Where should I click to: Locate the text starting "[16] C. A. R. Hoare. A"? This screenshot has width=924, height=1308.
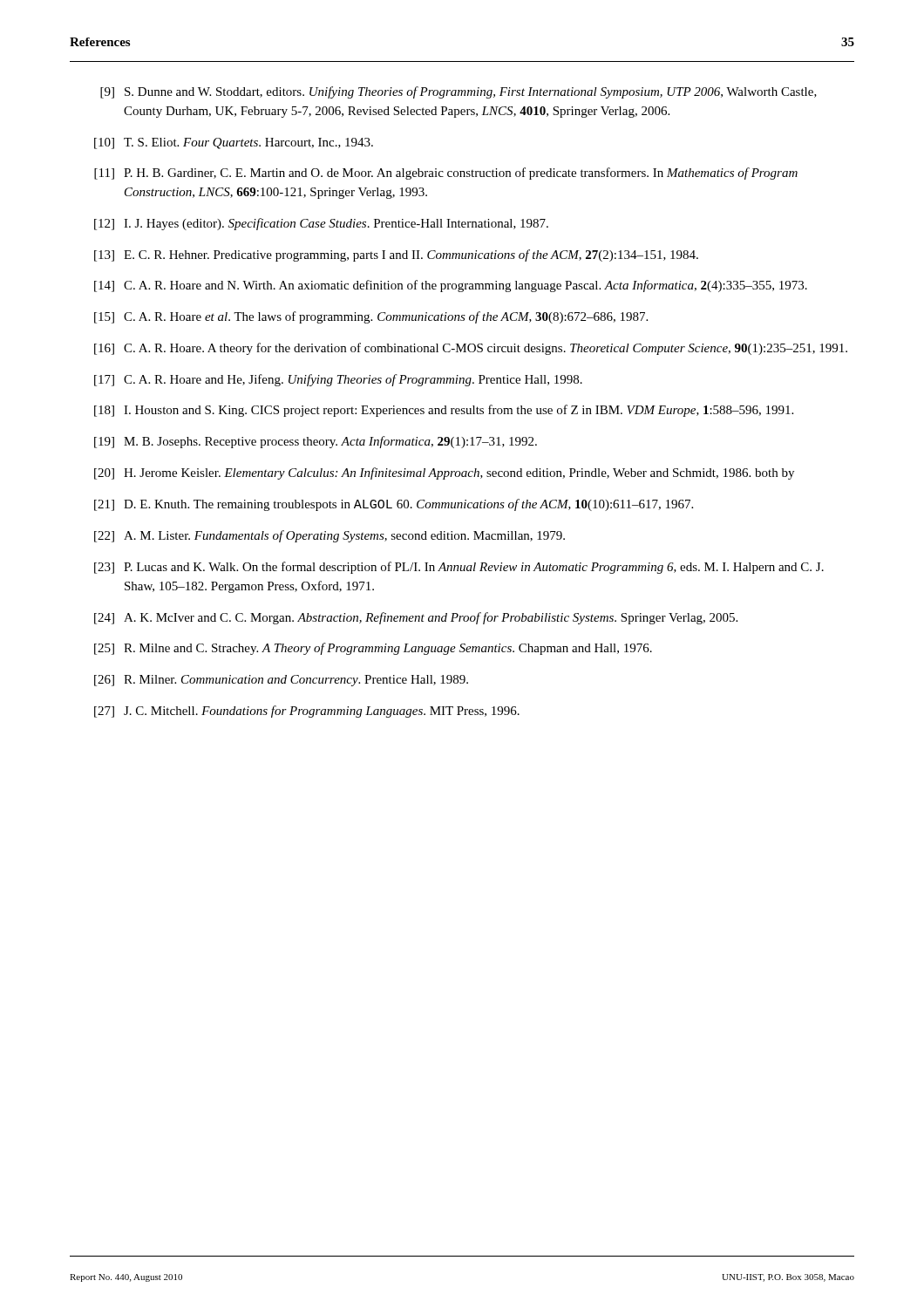pos(462,349)
